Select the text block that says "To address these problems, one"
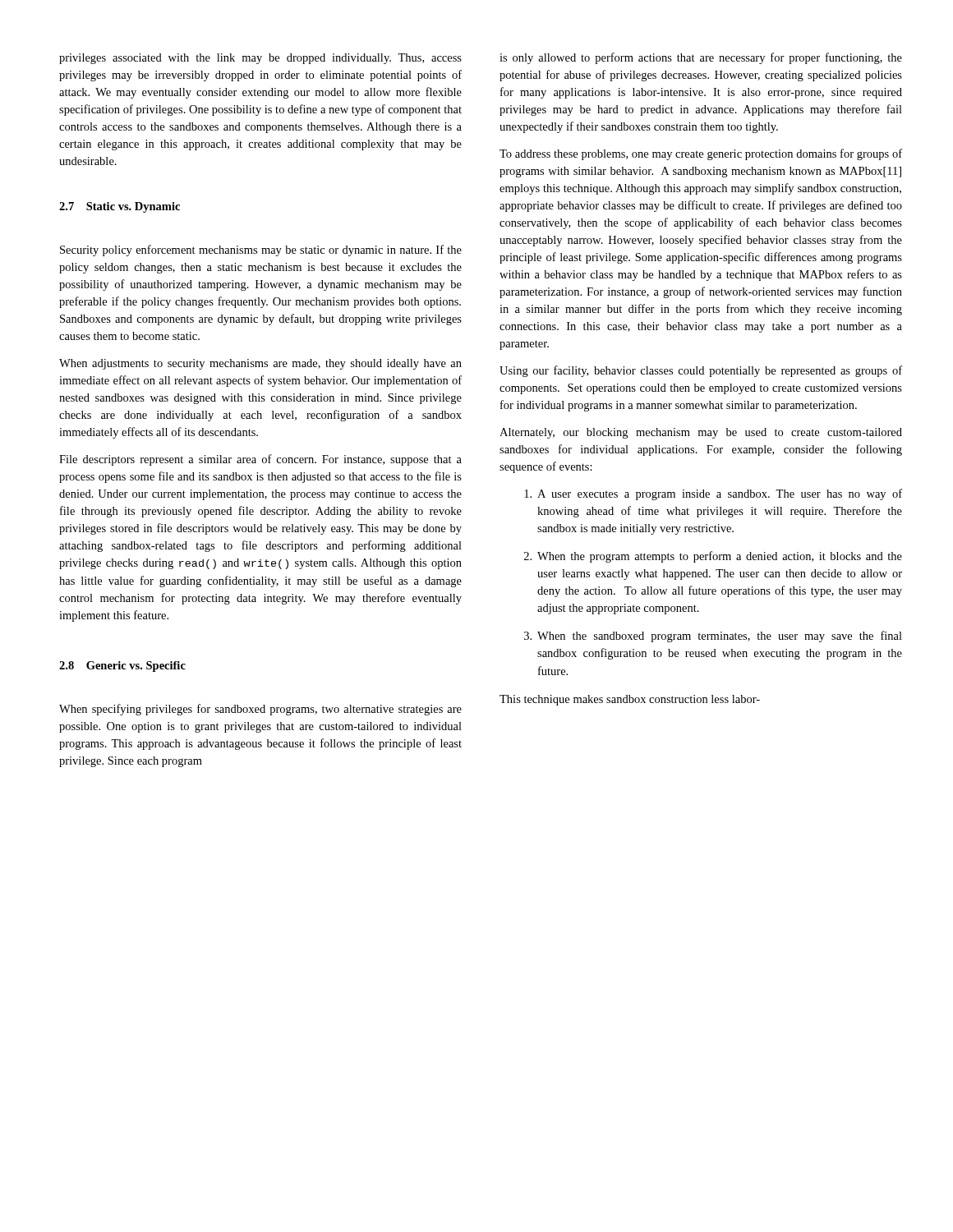The width and height of the screenshot is (953, 1232). (701, 249)
